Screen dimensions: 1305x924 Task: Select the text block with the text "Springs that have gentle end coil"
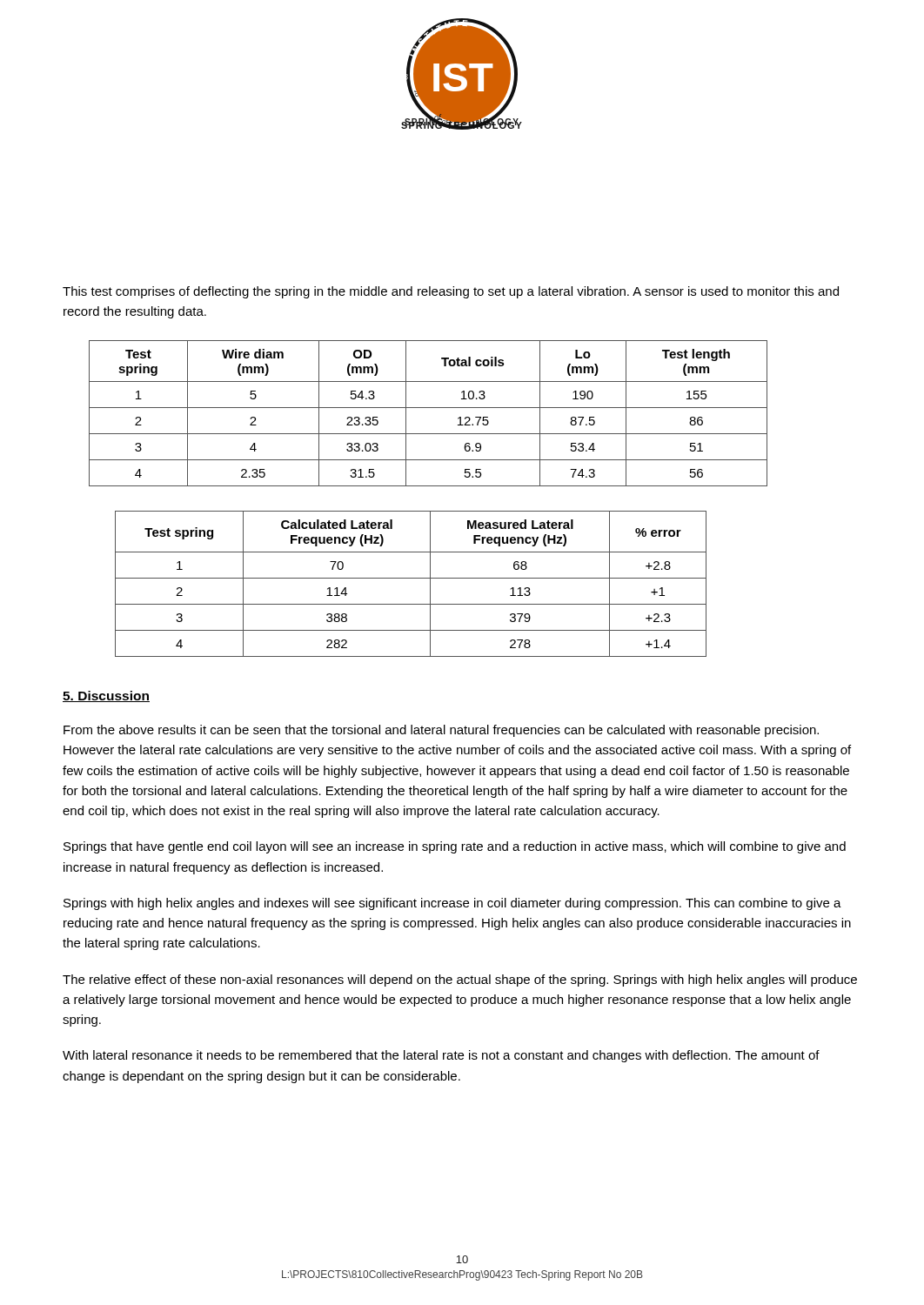tap(454, 856)
